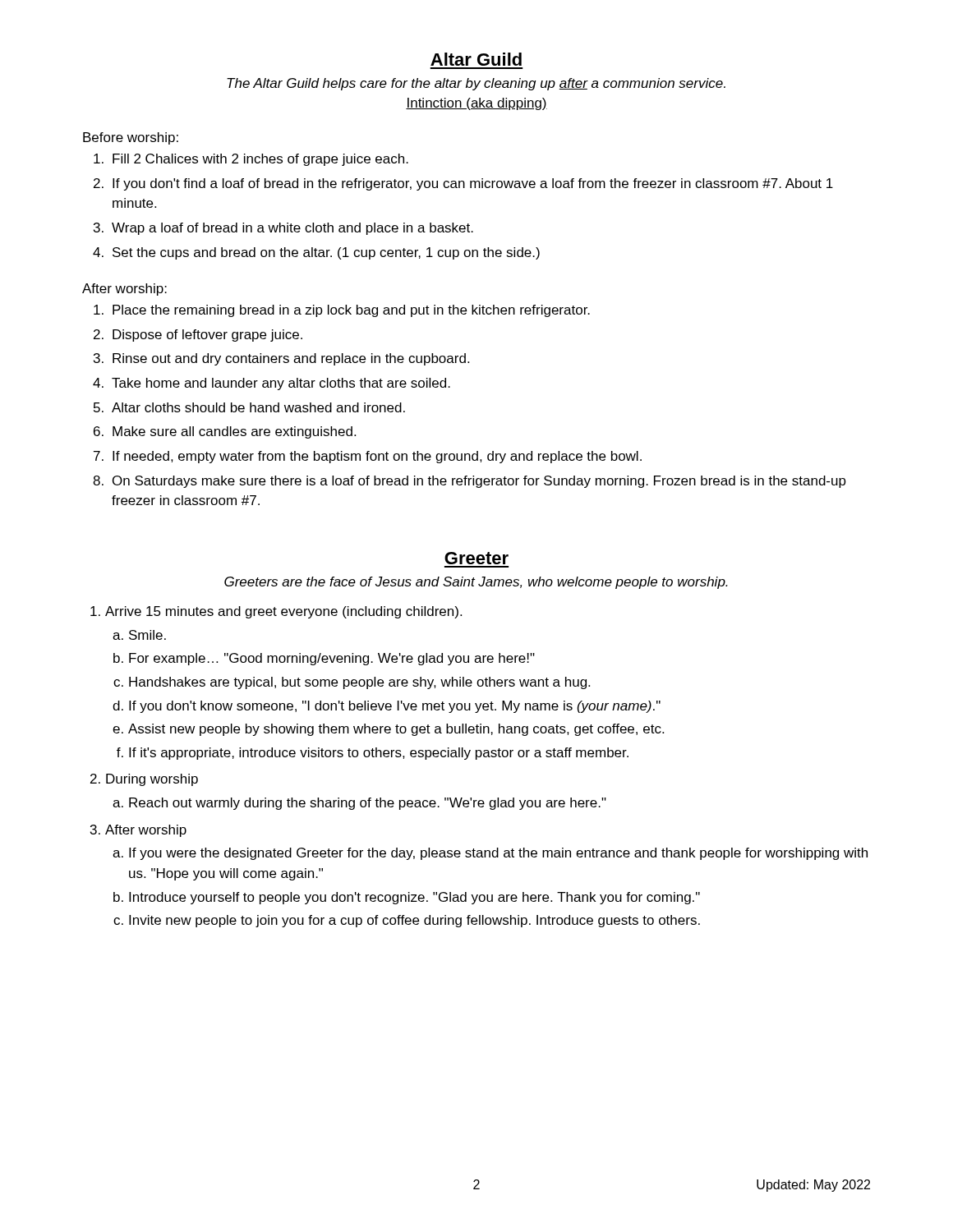Viewport: 953px width, 1232px height.
Task: Where is the passage that starts "Handshakes are typical, but some"?
Action: click(360, 682)
